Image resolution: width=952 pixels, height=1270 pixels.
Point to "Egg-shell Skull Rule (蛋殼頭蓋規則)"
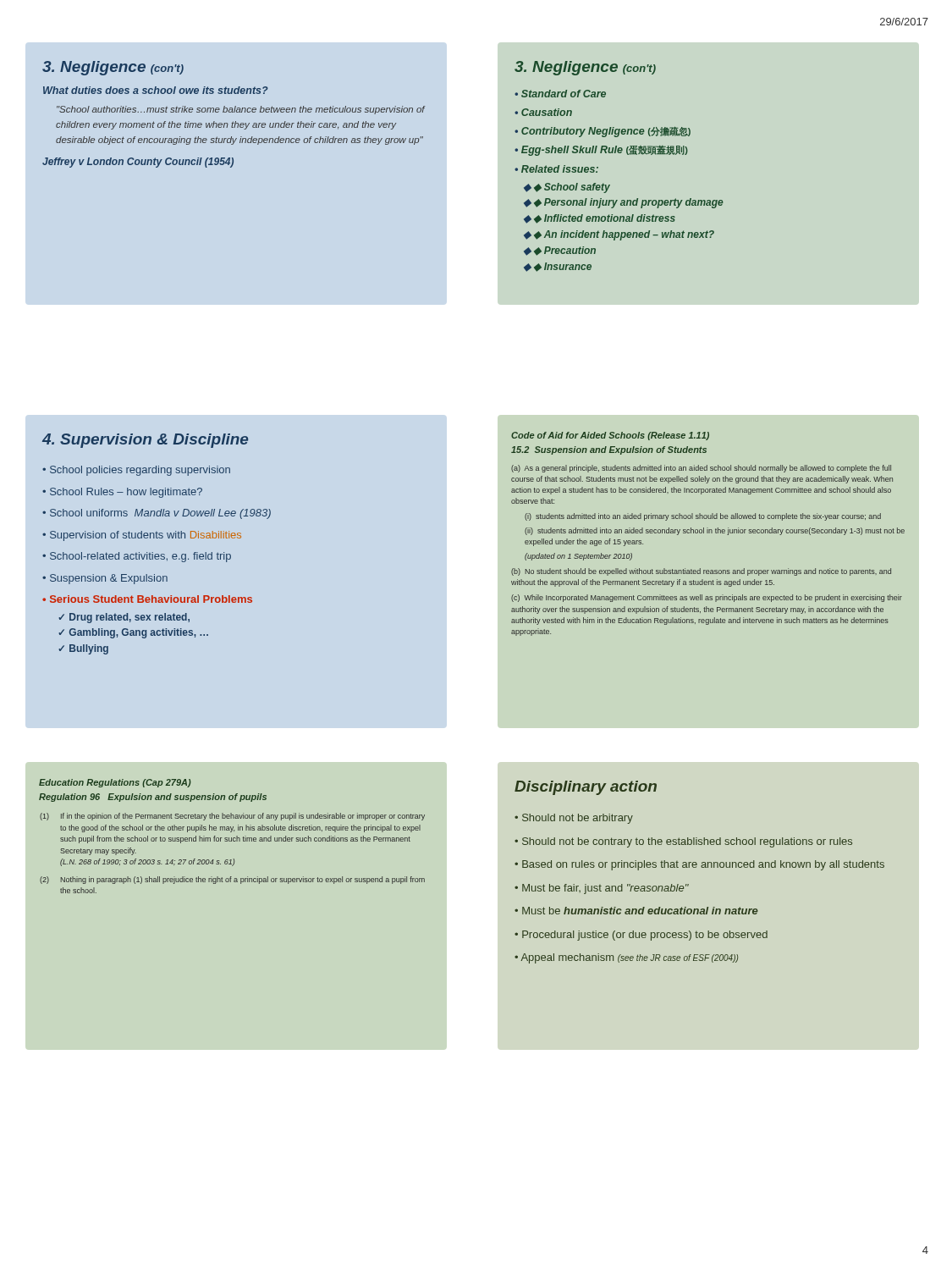604,150
